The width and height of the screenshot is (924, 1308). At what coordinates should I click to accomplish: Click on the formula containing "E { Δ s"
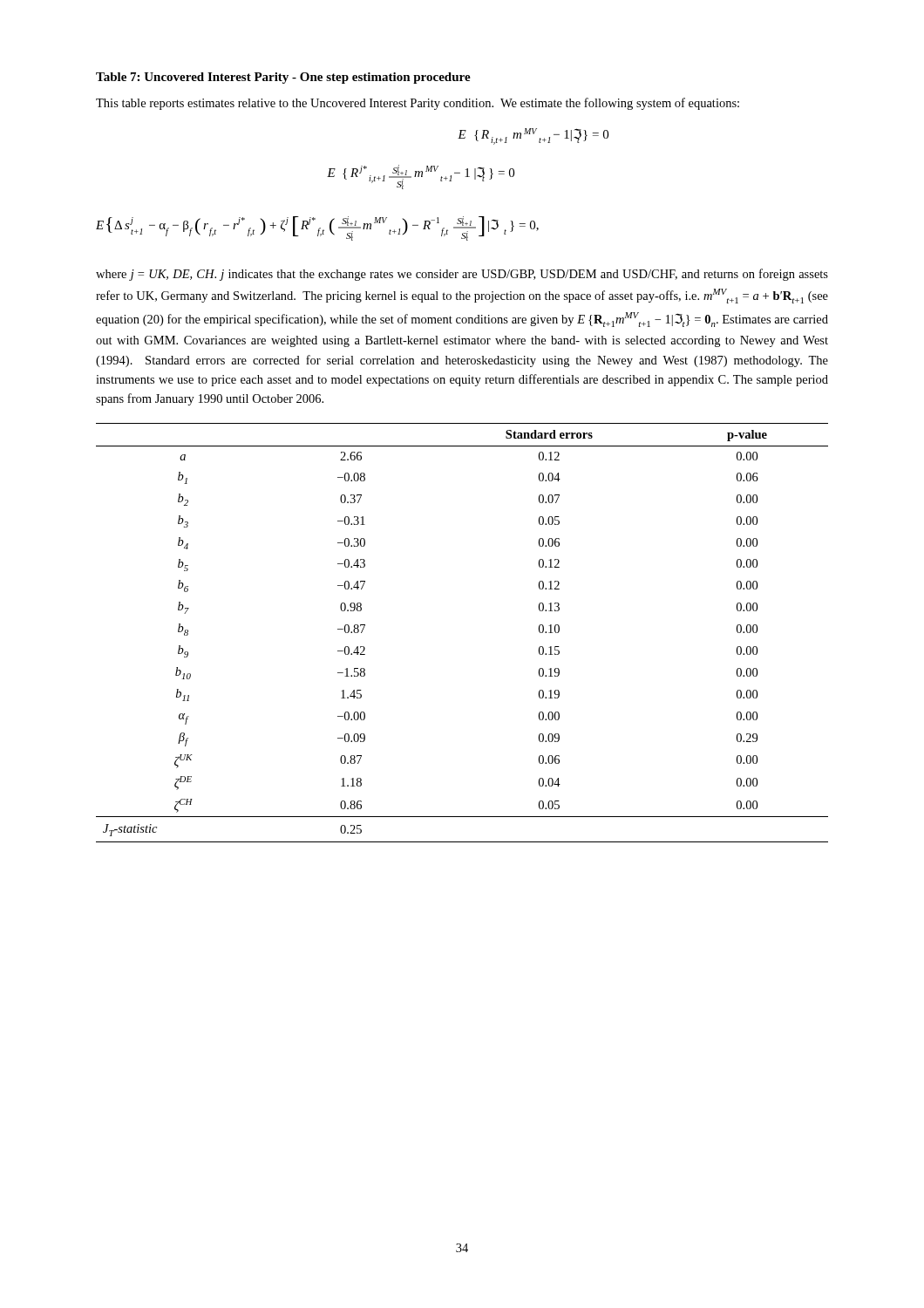tap(462, 227)
